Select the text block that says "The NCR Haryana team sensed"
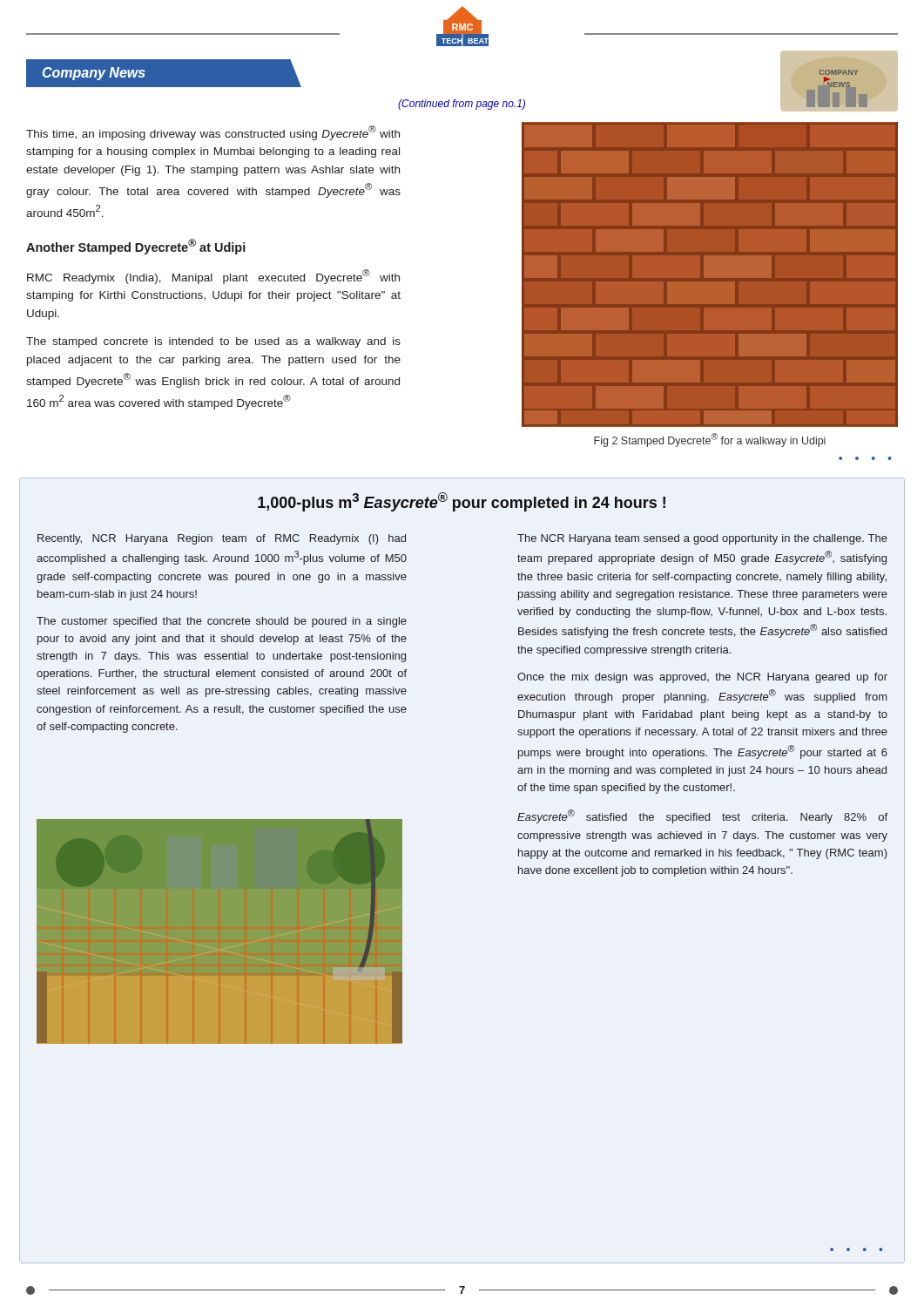Image resolution: width=924 pixels, height=1307 pixels. click(702, 705)
